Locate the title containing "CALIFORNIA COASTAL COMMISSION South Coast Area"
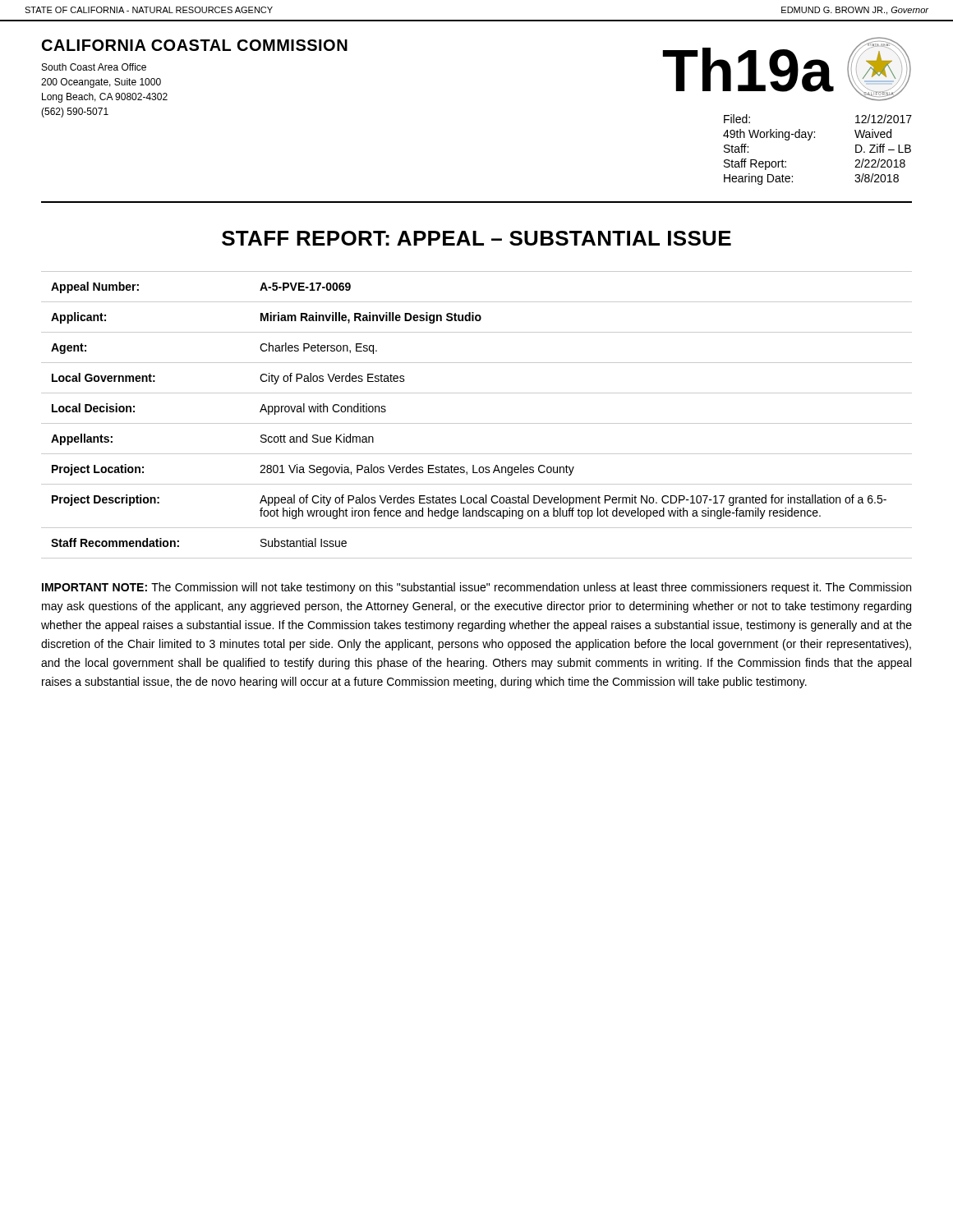This screenshot has width=953, height=1232. click(x=195, y=45)
